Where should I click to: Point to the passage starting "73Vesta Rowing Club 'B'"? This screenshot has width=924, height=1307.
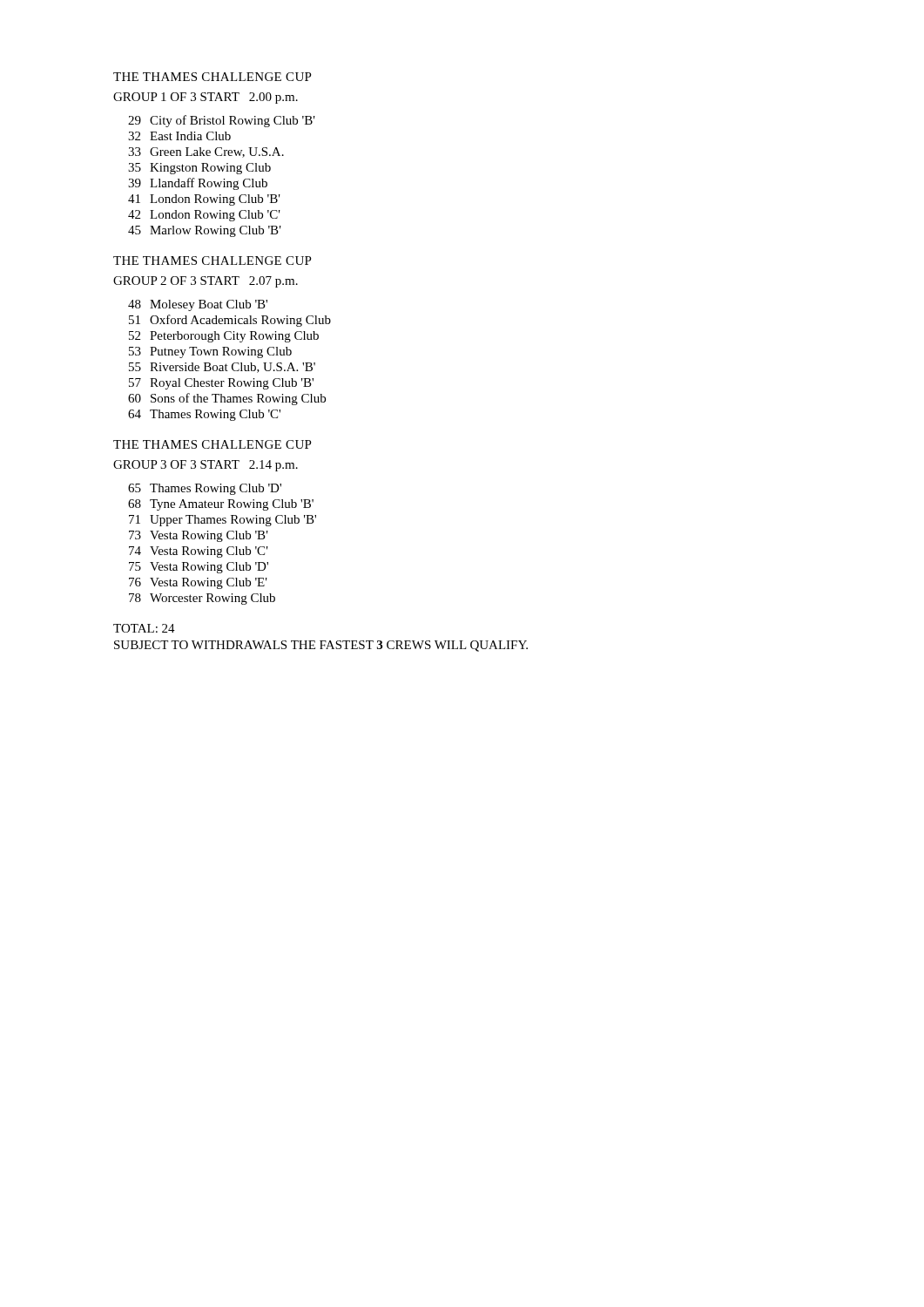point(199,536)
